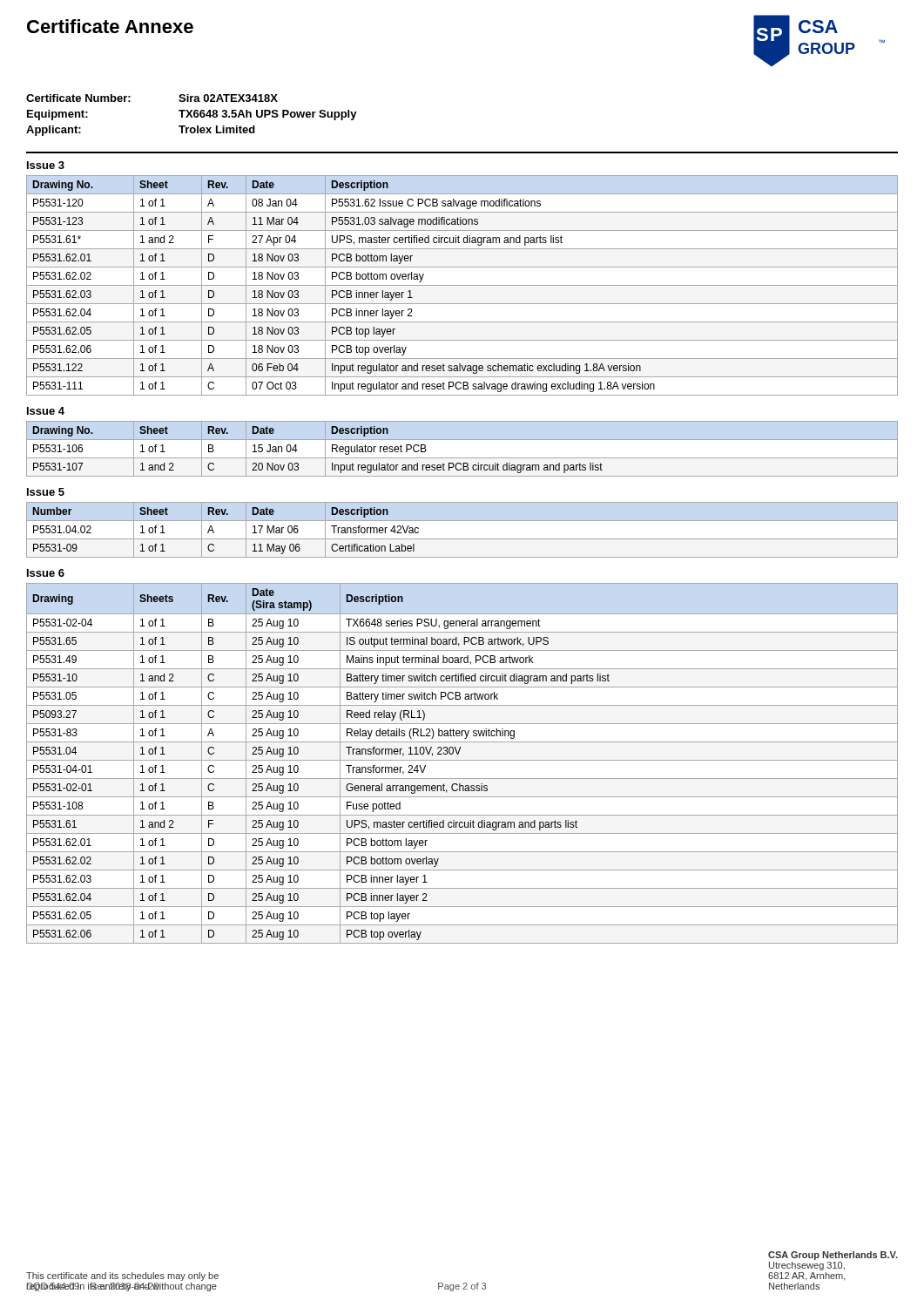Locate the block of text that opens with "CSA Group Netherlands B.V. Utrechseweg"
This screenshot has width=924, height=1307.
pos(833,1270)
